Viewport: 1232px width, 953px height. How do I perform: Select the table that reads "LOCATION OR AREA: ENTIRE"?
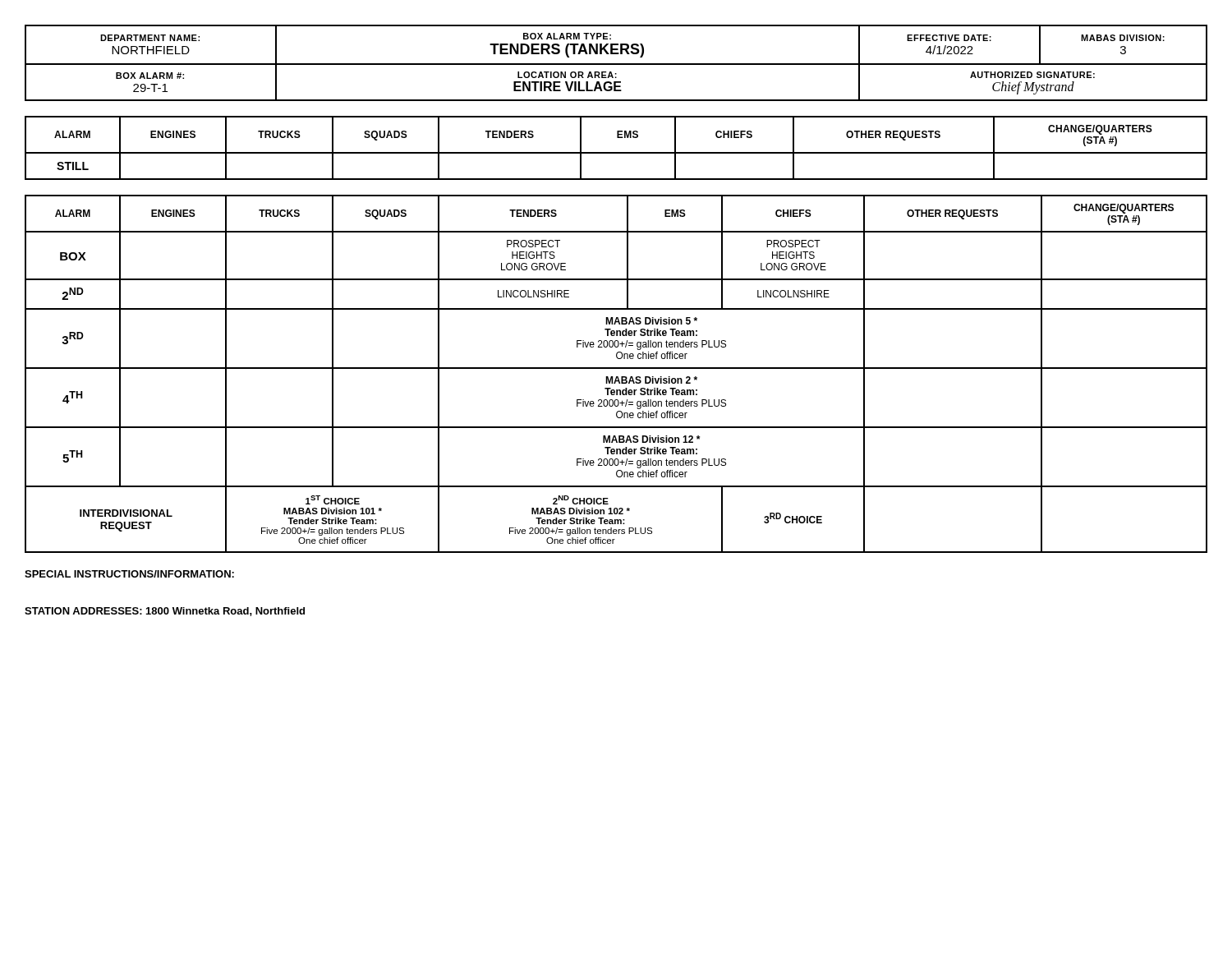point(616,63)
